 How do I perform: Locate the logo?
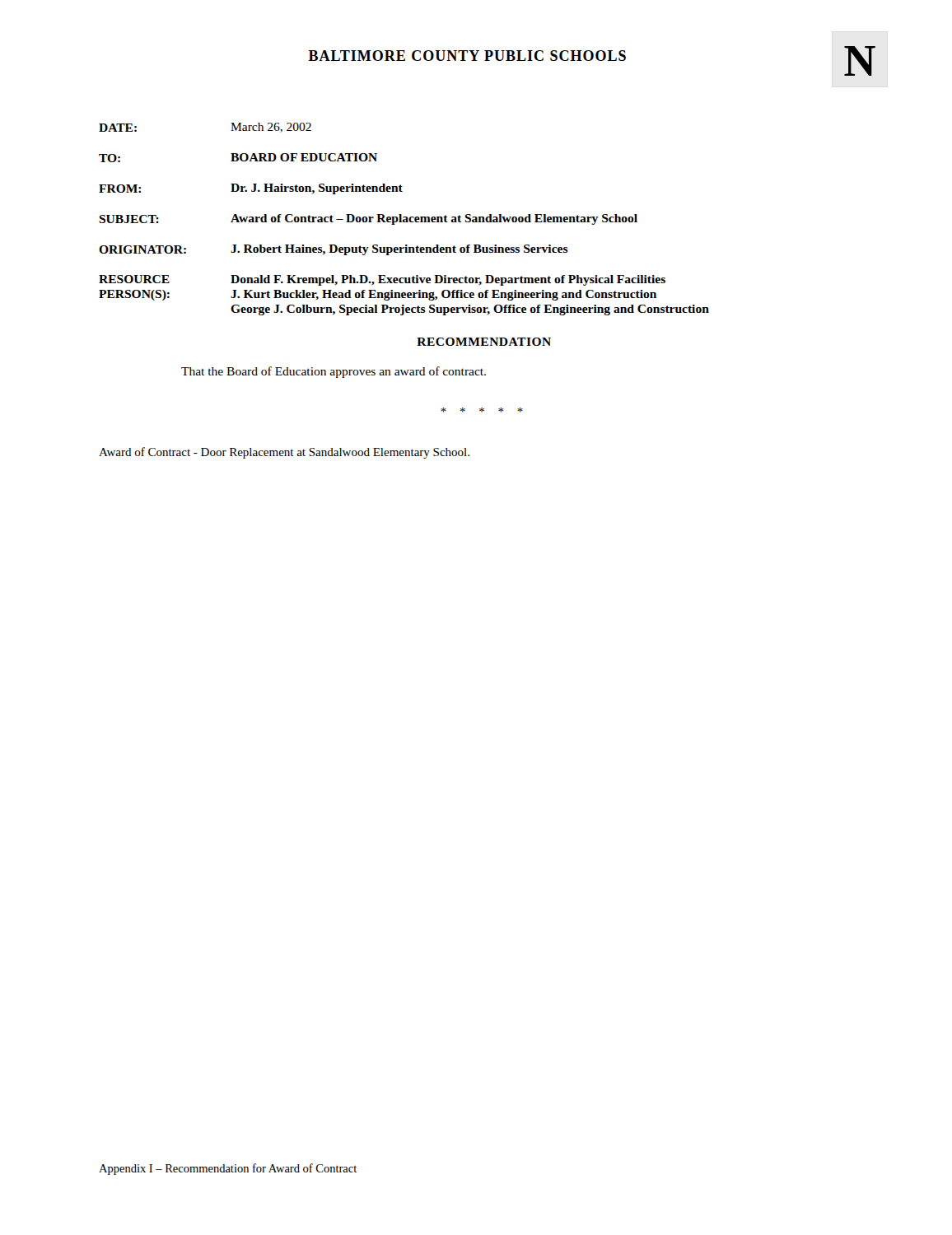860,59
